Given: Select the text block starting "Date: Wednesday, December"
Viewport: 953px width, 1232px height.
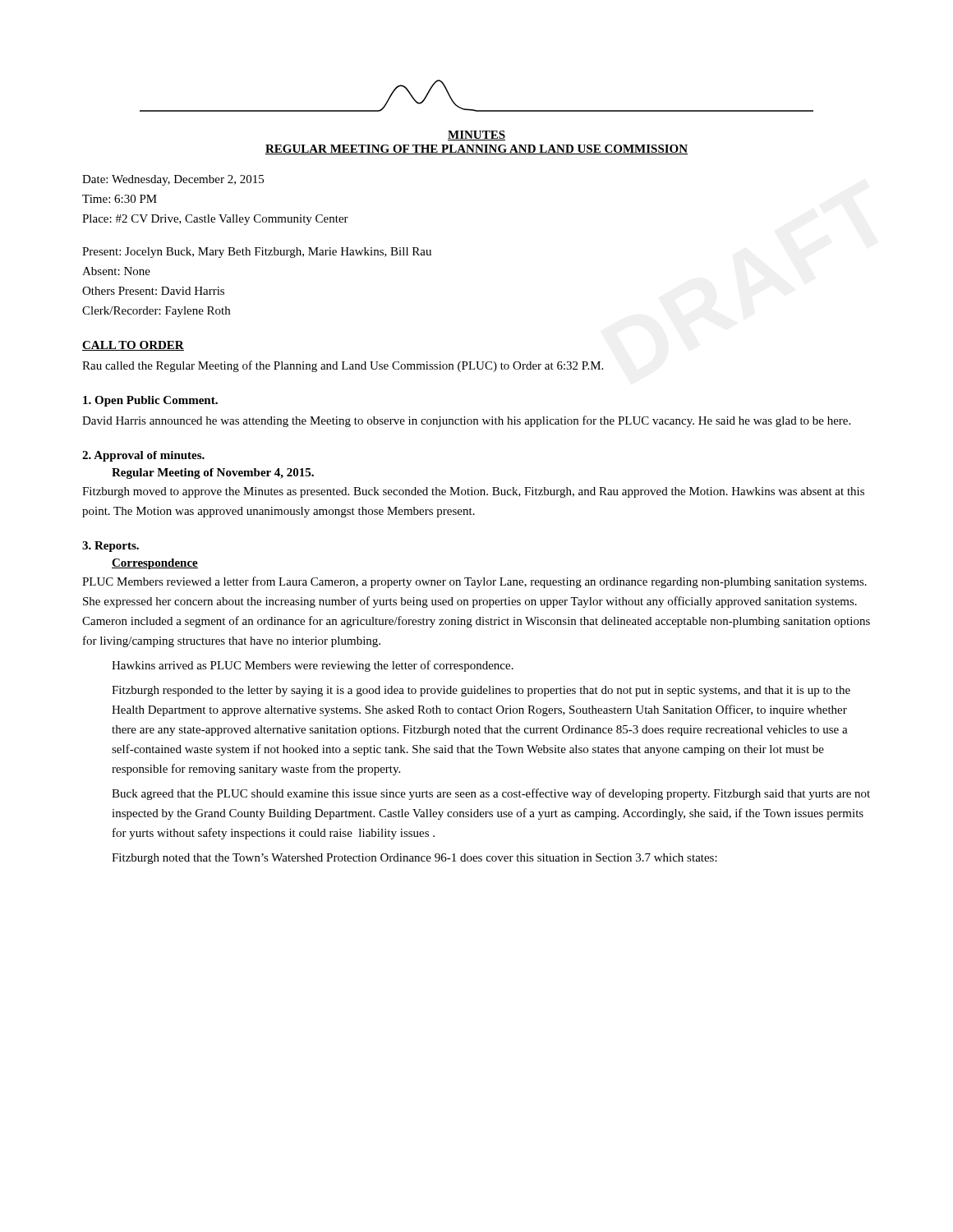Looking at the screenshot, I should (x=173, y=180).
